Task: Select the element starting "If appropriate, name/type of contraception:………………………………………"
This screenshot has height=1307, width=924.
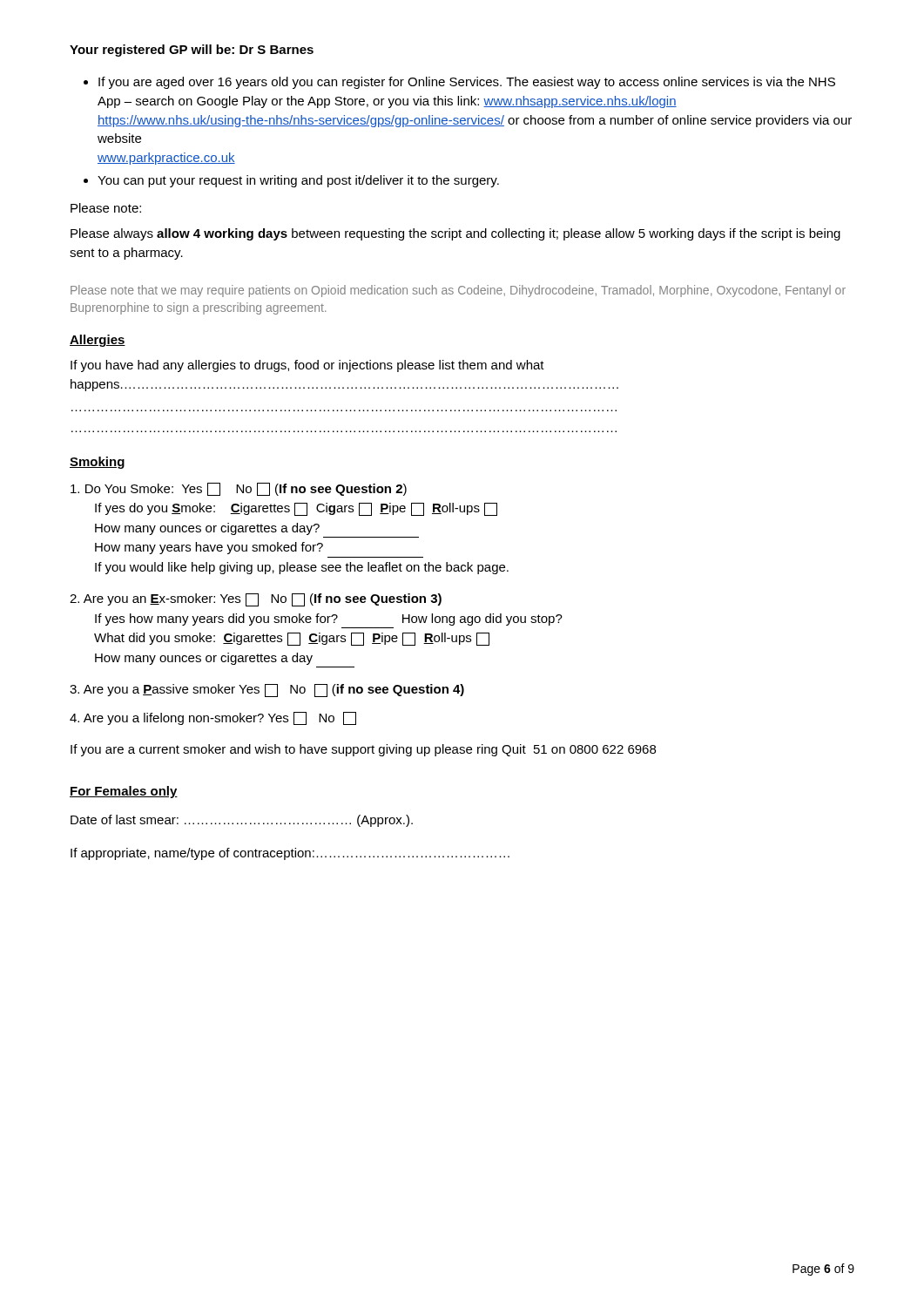Action: (290, 852)
